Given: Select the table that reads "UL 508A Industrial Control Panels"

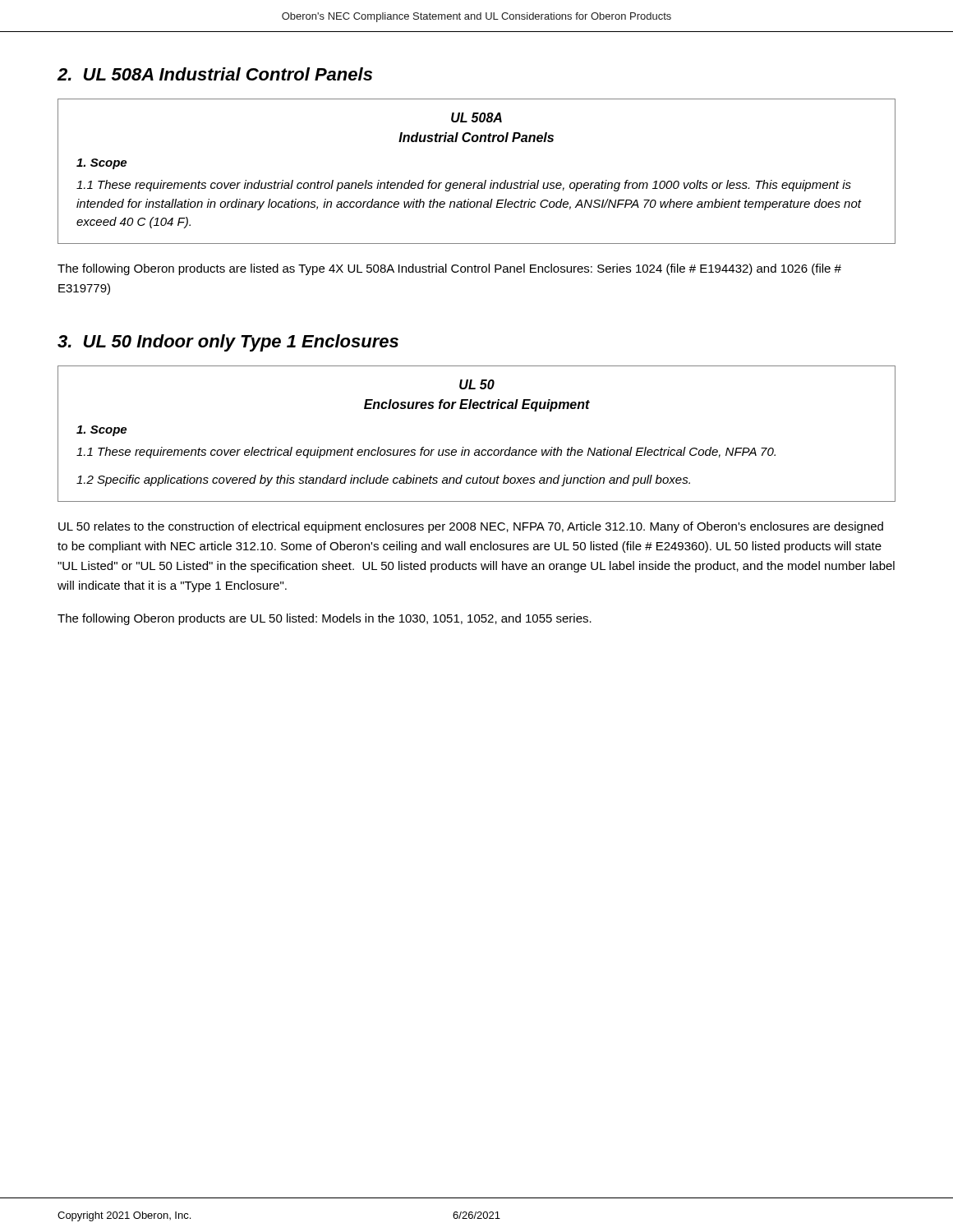Looking at the screenshot, I should [476, 171].
